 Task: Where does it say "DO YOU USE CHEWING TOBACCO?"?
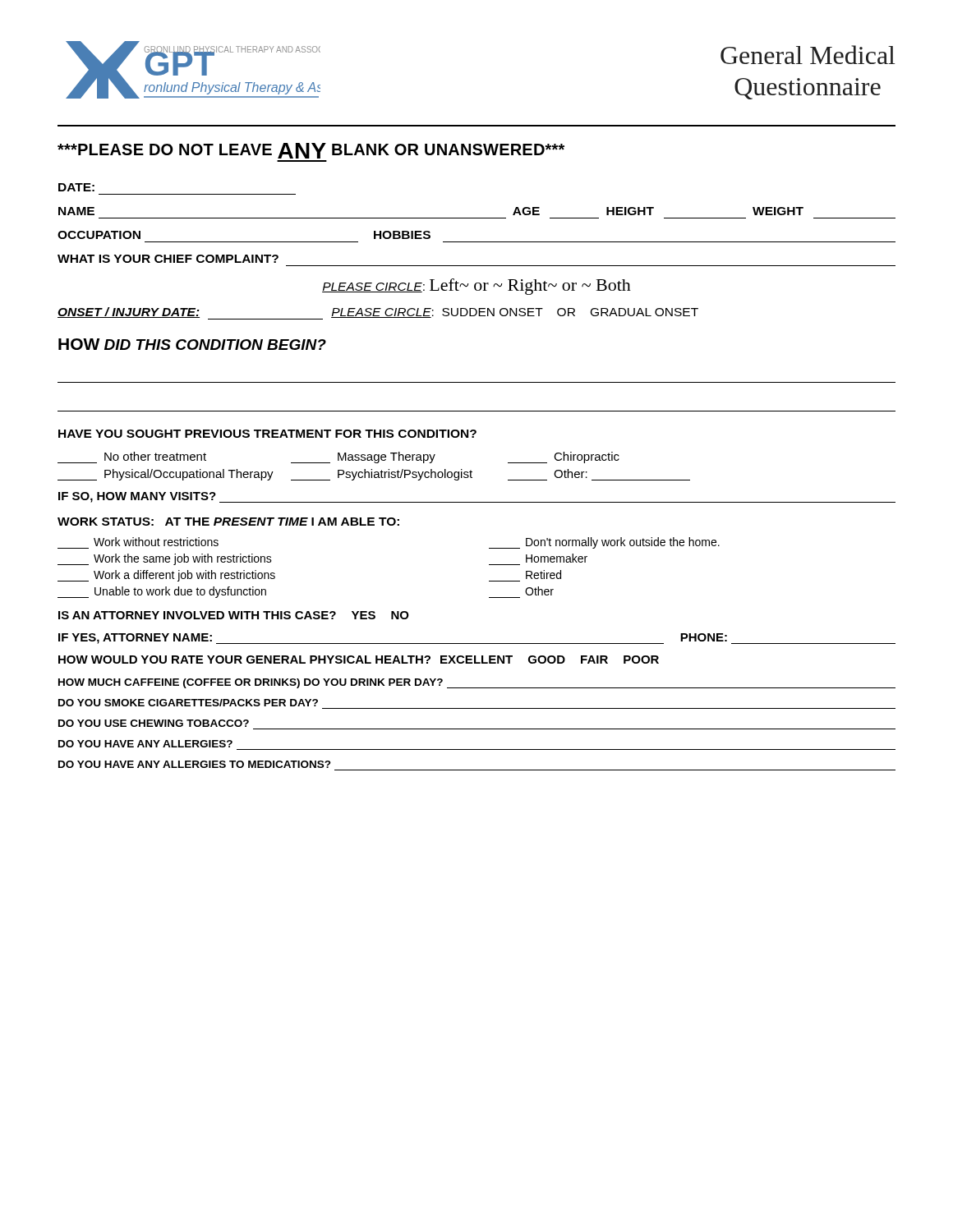coord(476,722)
